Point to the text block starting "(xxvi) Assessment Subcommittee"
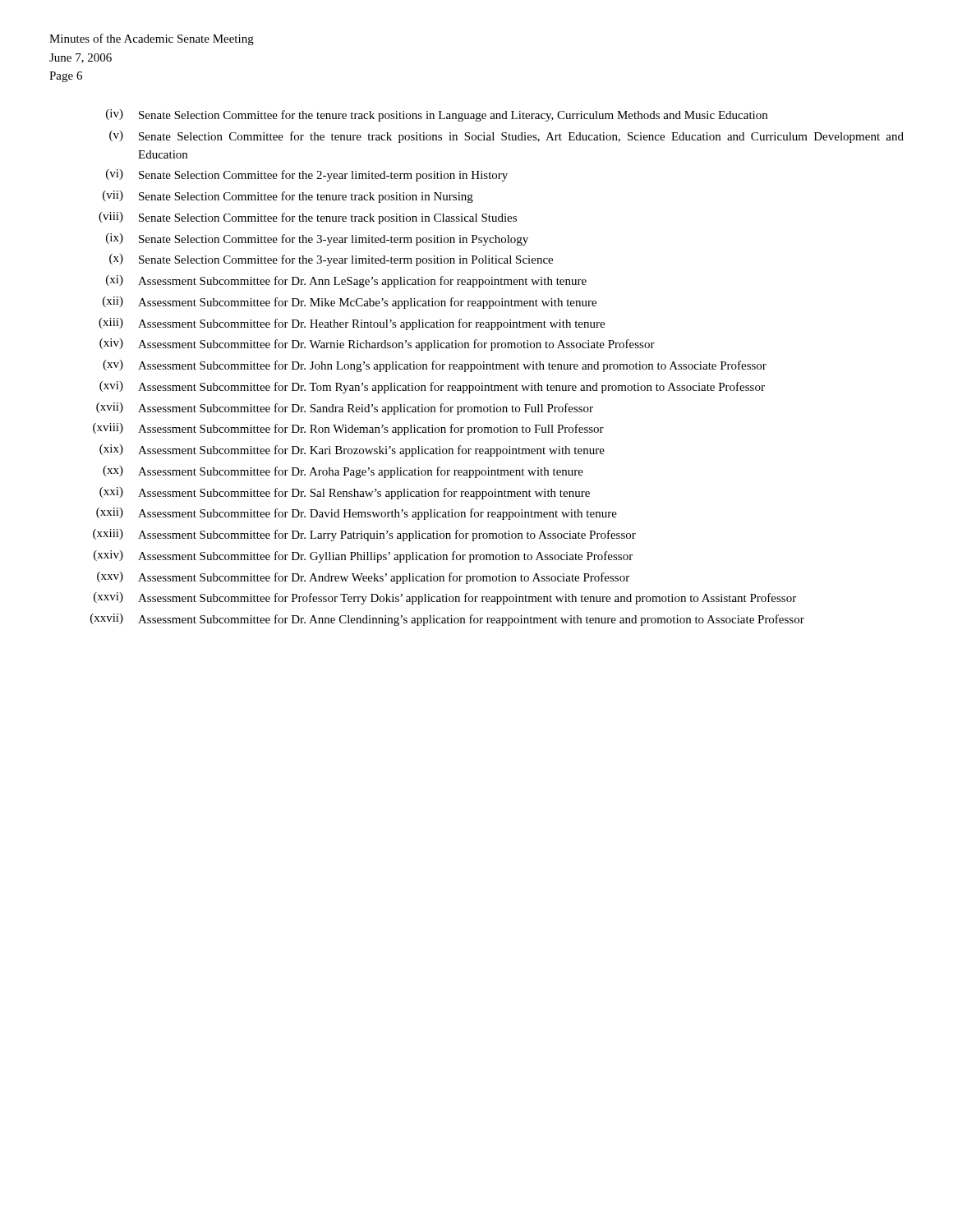Screen dimensions: 1232x953 pos(476,599)
